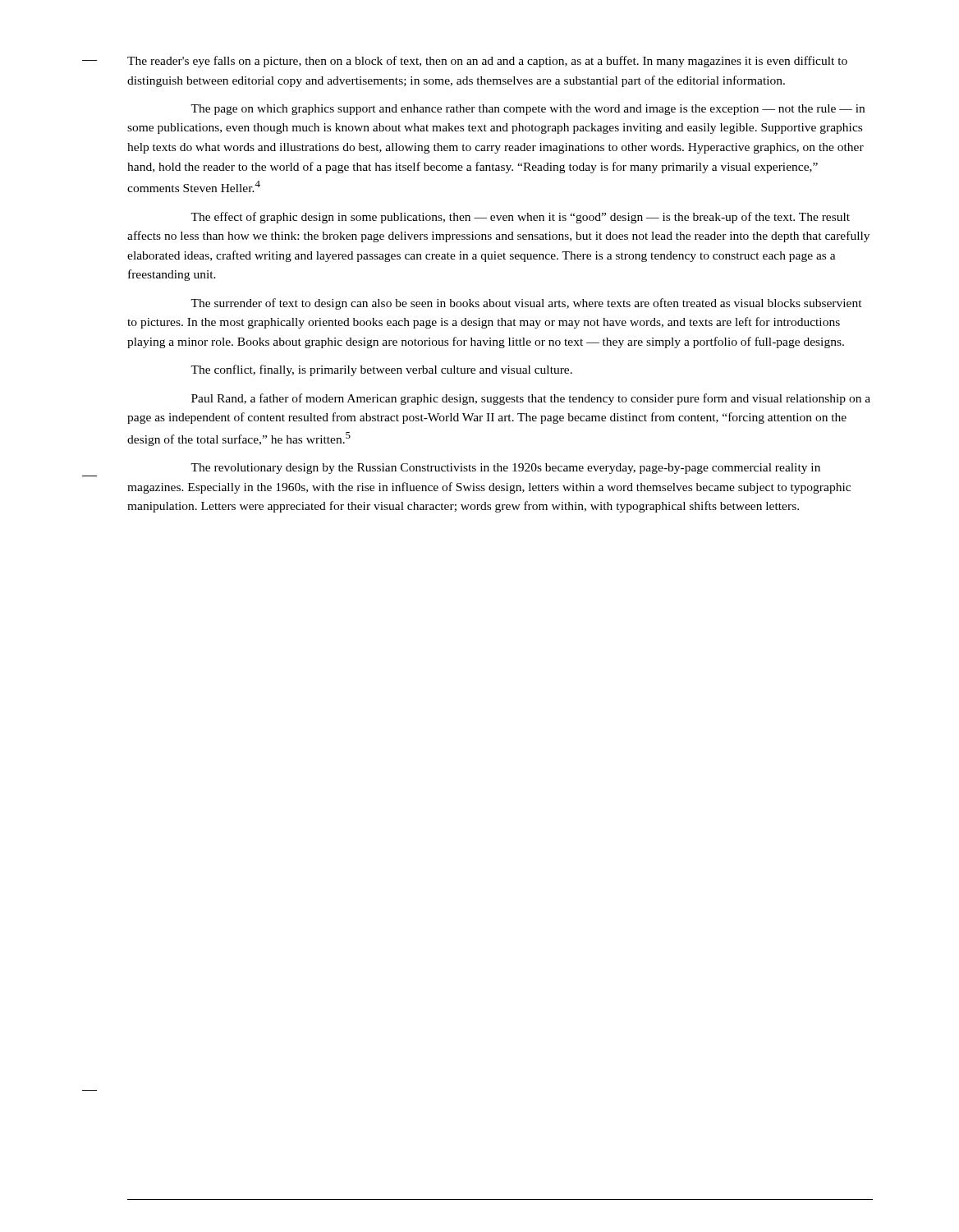
Task: Find the text starting "The effect of graphic"
Action: pyautogui.click(x=500, y=245)
